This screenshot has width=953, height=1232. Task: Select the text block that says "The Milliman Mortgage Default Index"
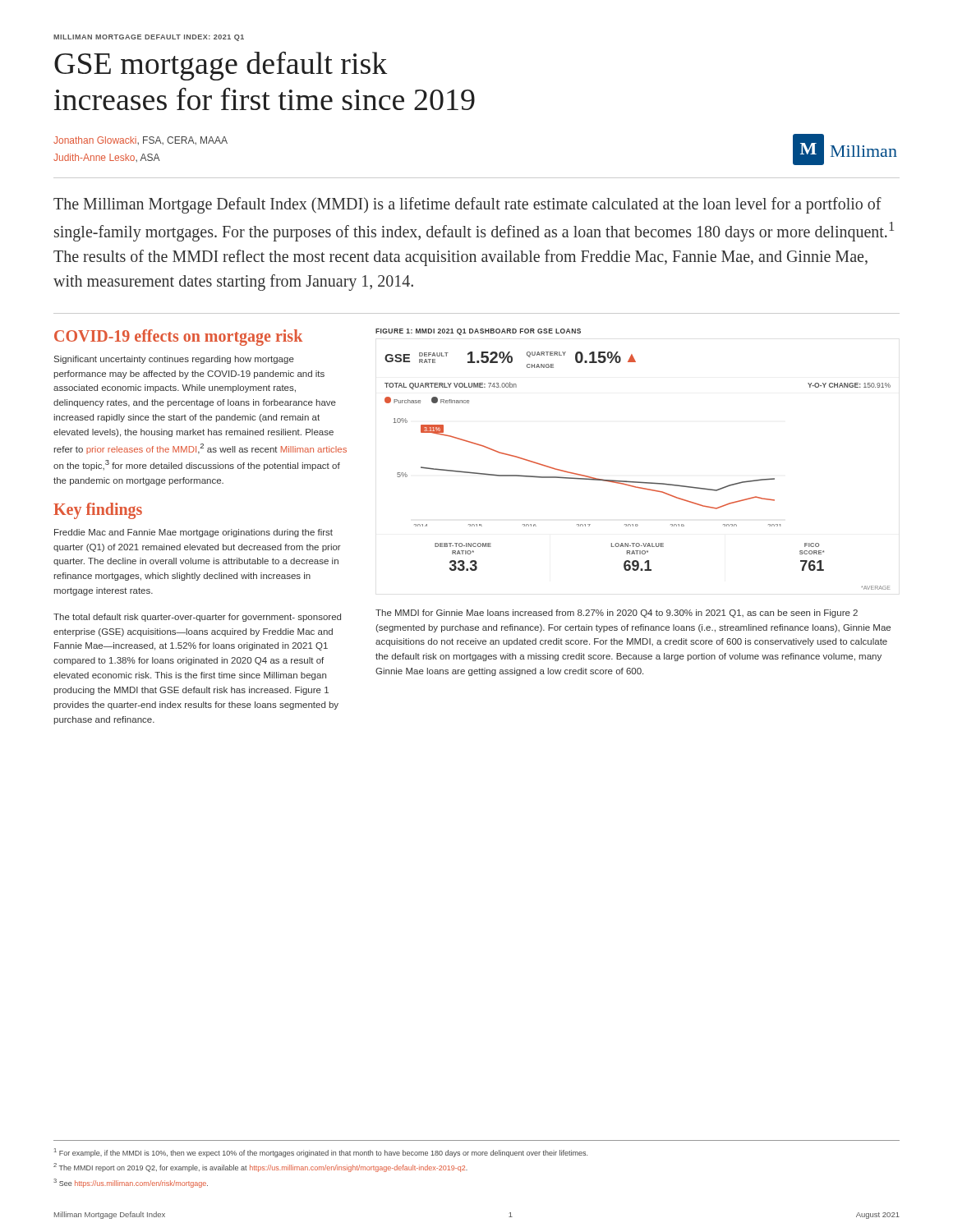point(474,242)
